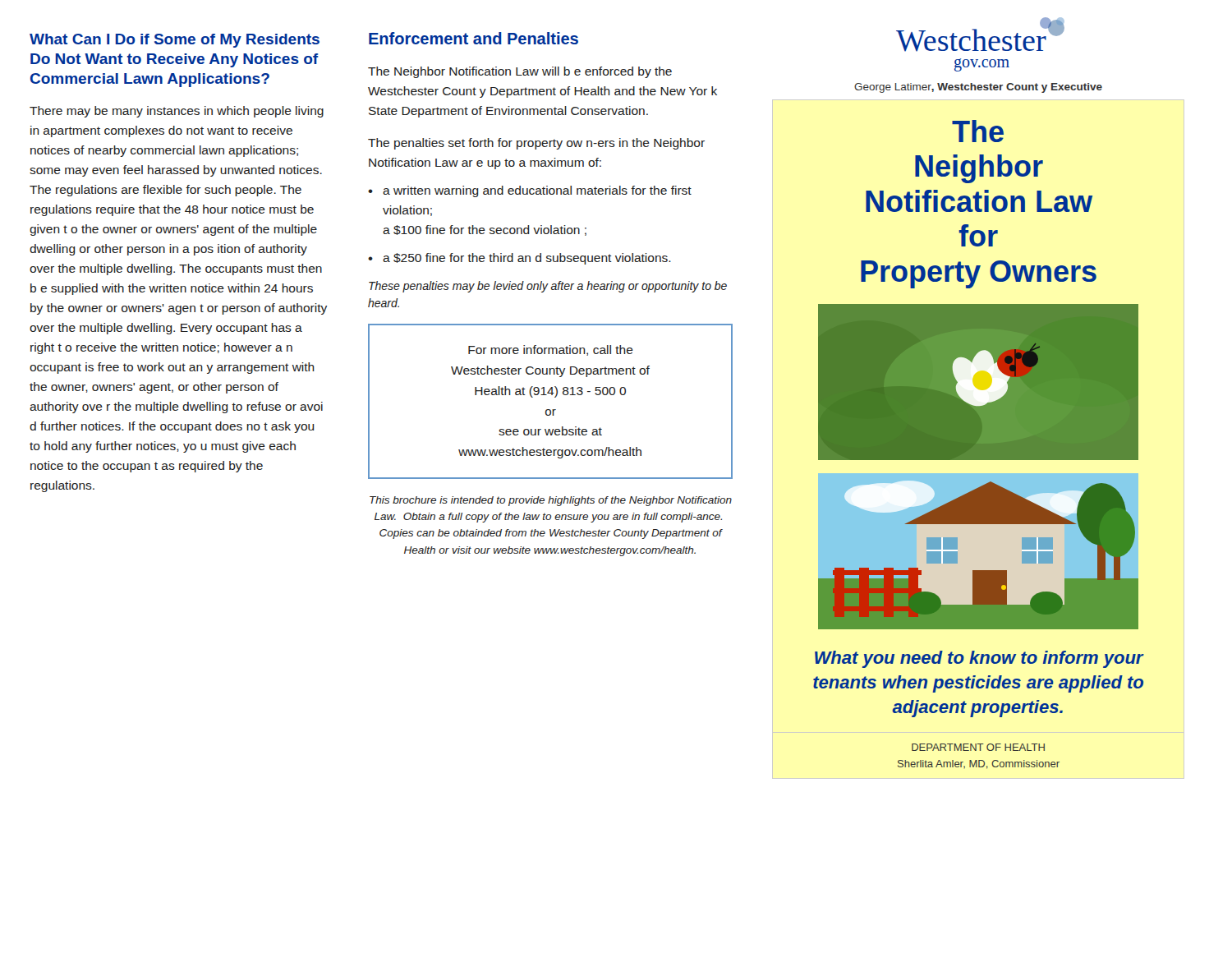Click on the text block with the text "There may be many instances"
This screenshot has height=953, width=1232.
pyautogui.click(x=179, y=298)
